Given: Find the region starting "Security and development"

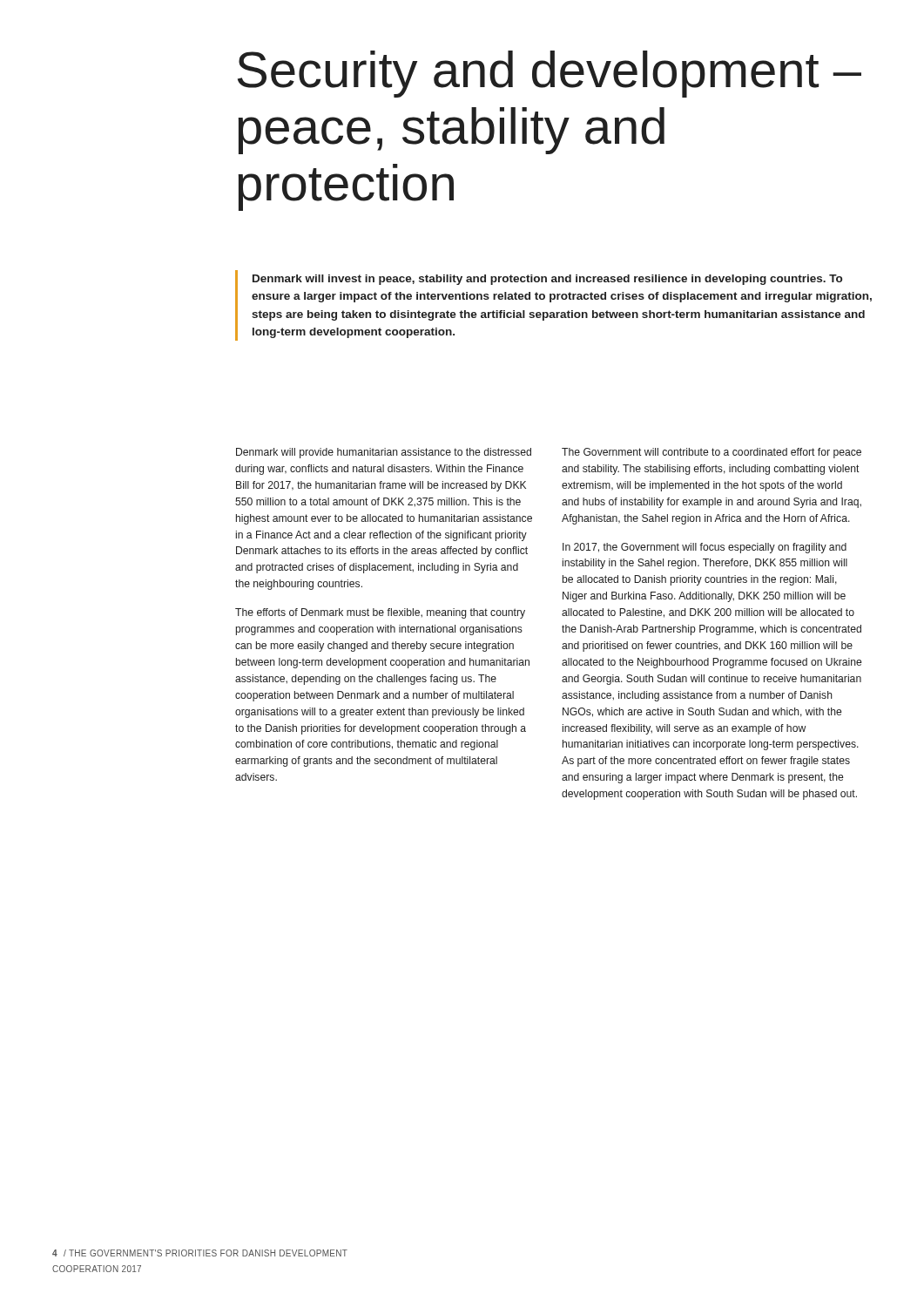Looking at the screenshot, I should tap(549, 127).
